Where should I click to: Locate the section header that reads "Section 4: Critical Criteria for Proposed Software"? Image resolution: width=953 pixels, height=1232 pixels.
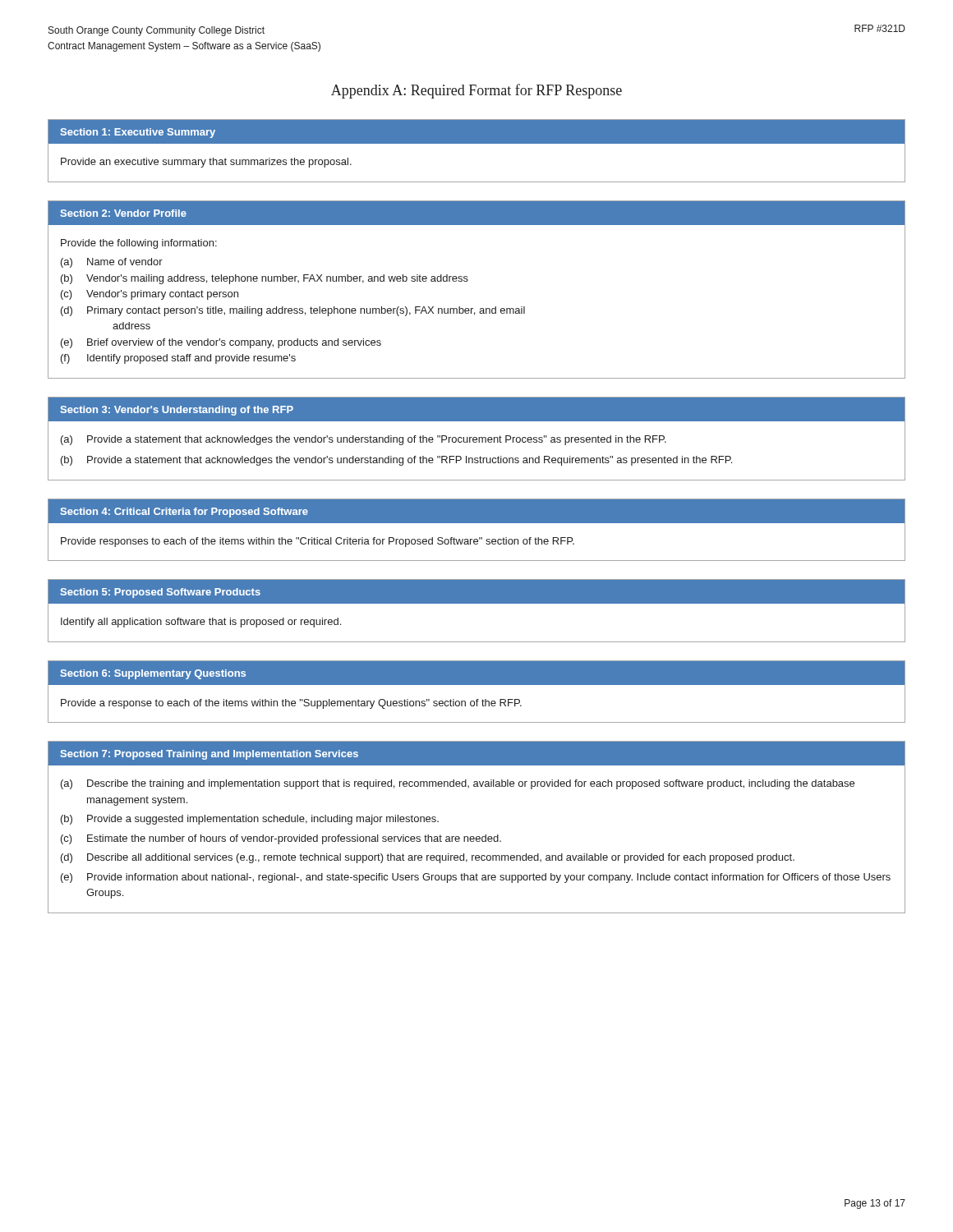pos(184,511)
